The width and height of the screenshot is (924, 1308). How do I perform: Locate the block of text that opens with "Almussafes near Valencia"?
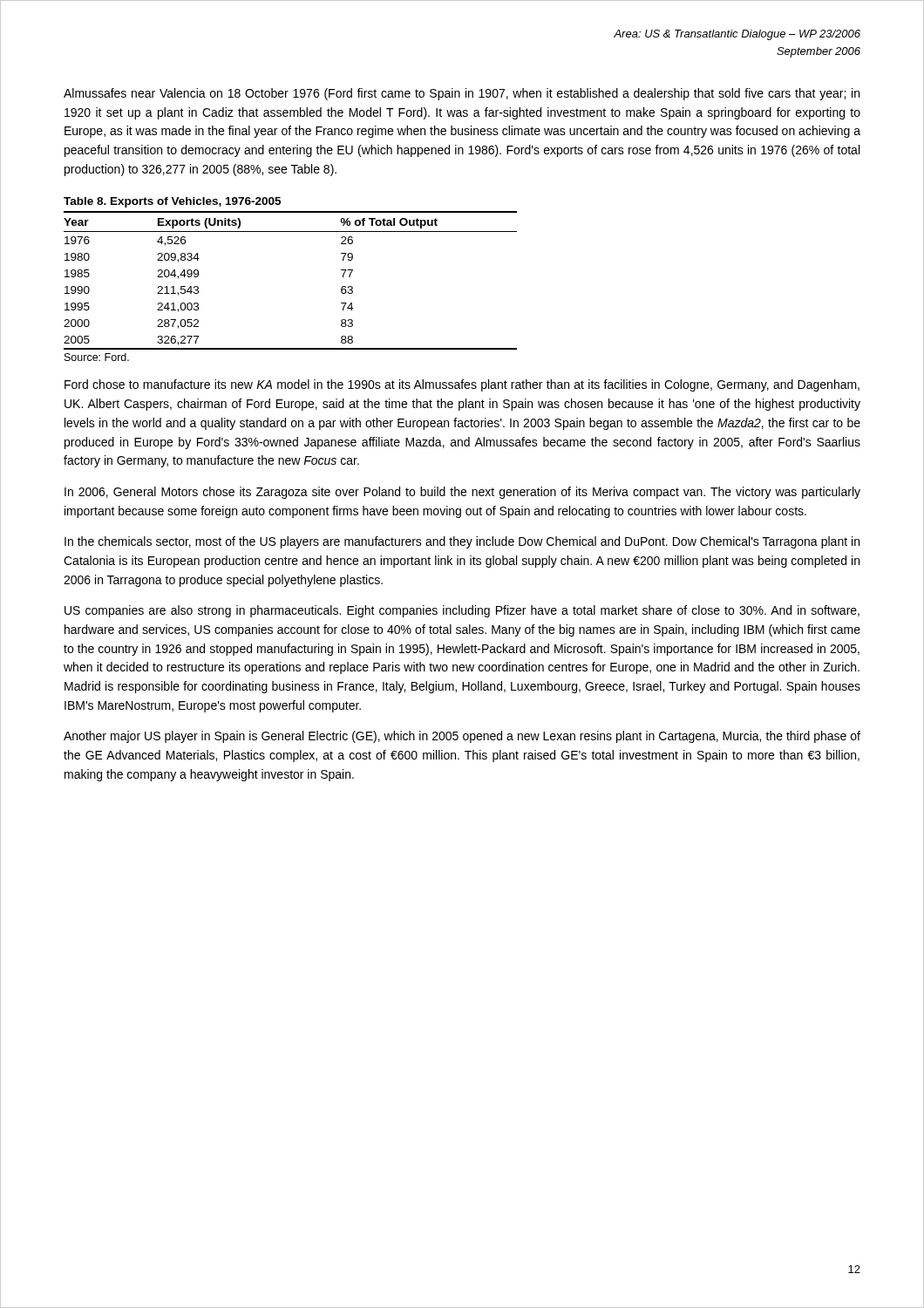(x=462, y=132)
